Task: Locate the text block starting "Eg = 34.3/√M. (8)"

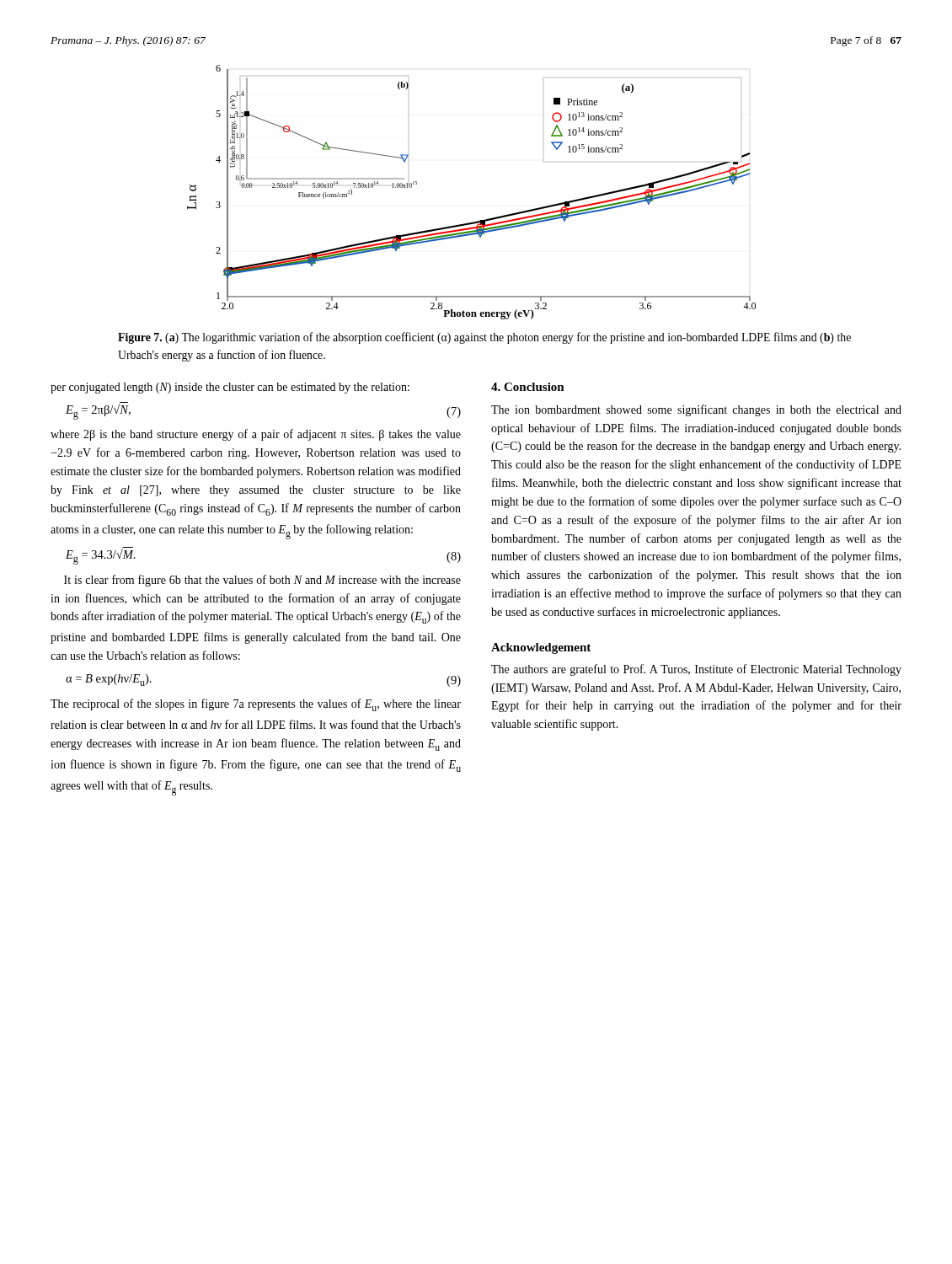Action: coord(98,556)
